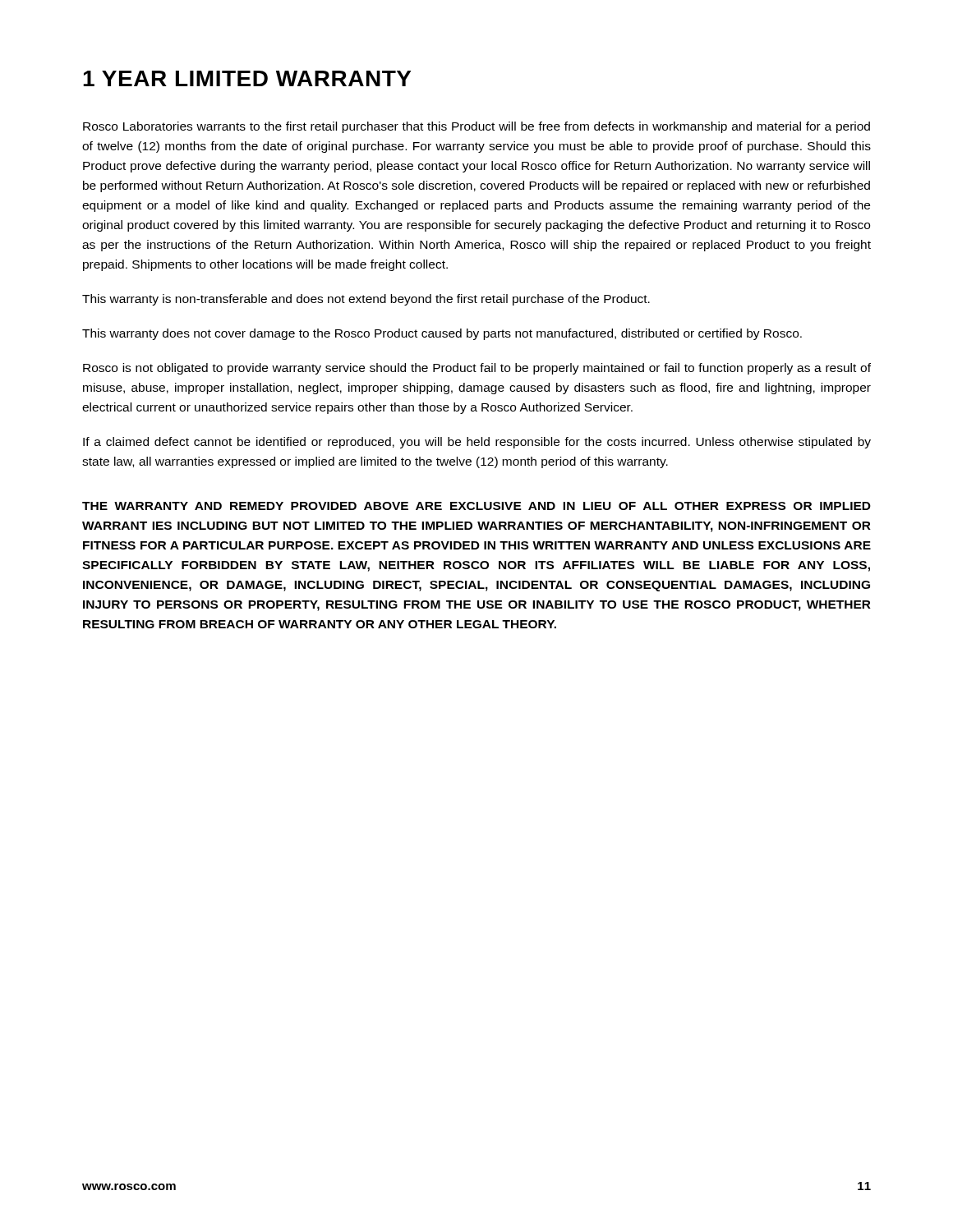This screenshot has height=1232, width=953.
Task: Locate the text starting "This warranty does"
Action: [442, 333]
